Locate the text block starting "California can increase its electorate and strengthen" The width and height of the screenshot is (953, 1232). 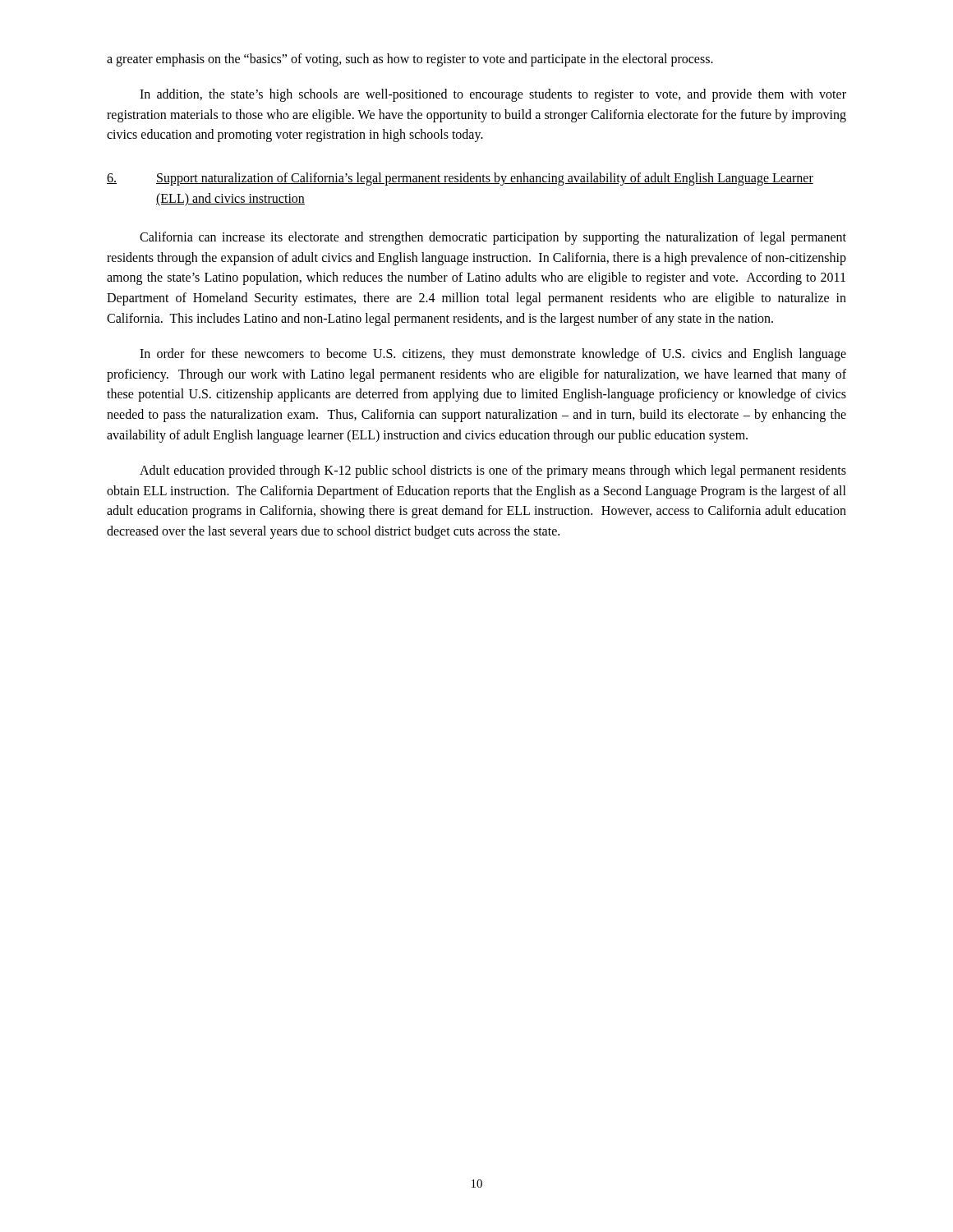coord(476,278)
